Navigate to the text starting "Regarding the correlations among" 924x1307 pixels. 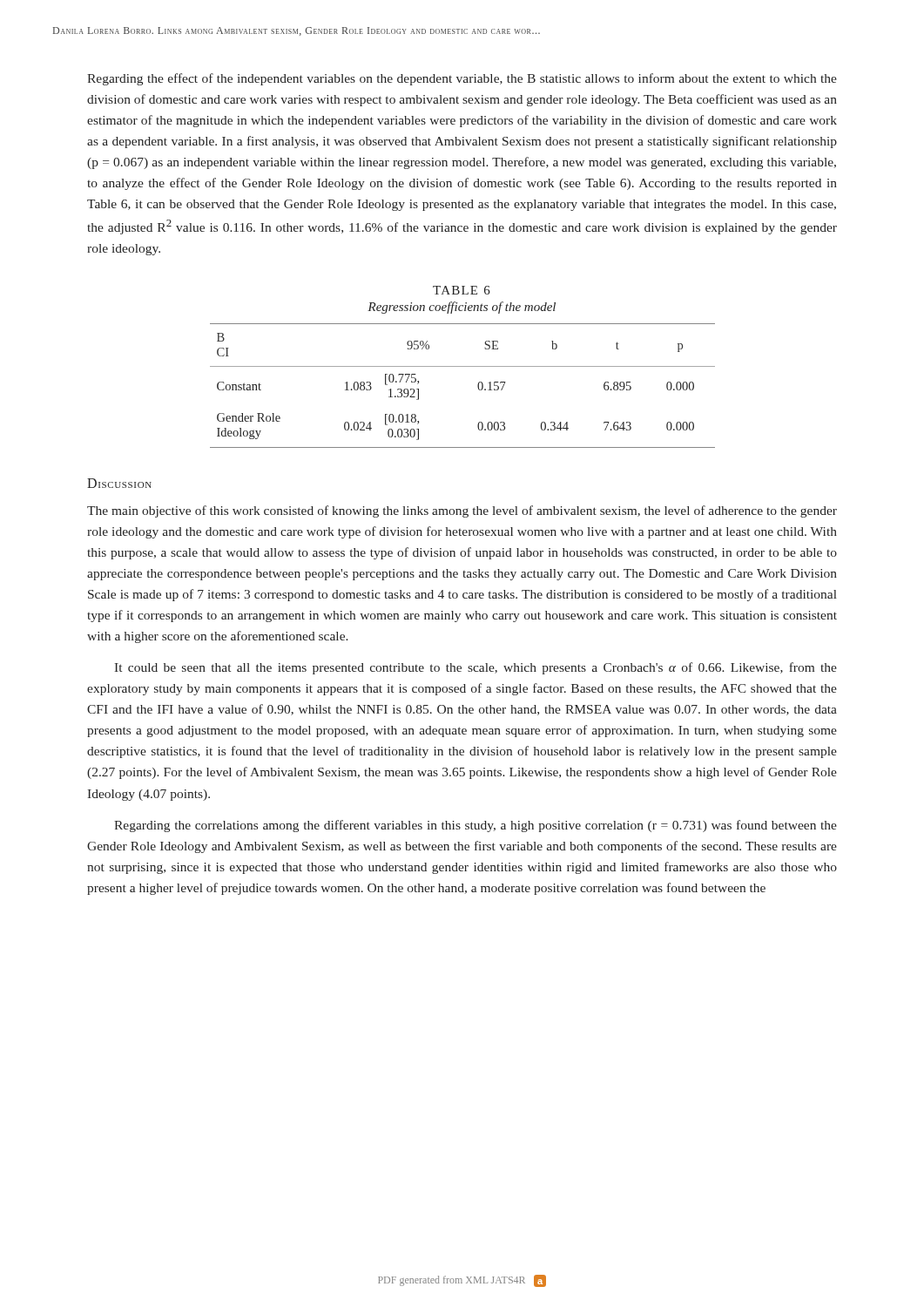(462, 856)
